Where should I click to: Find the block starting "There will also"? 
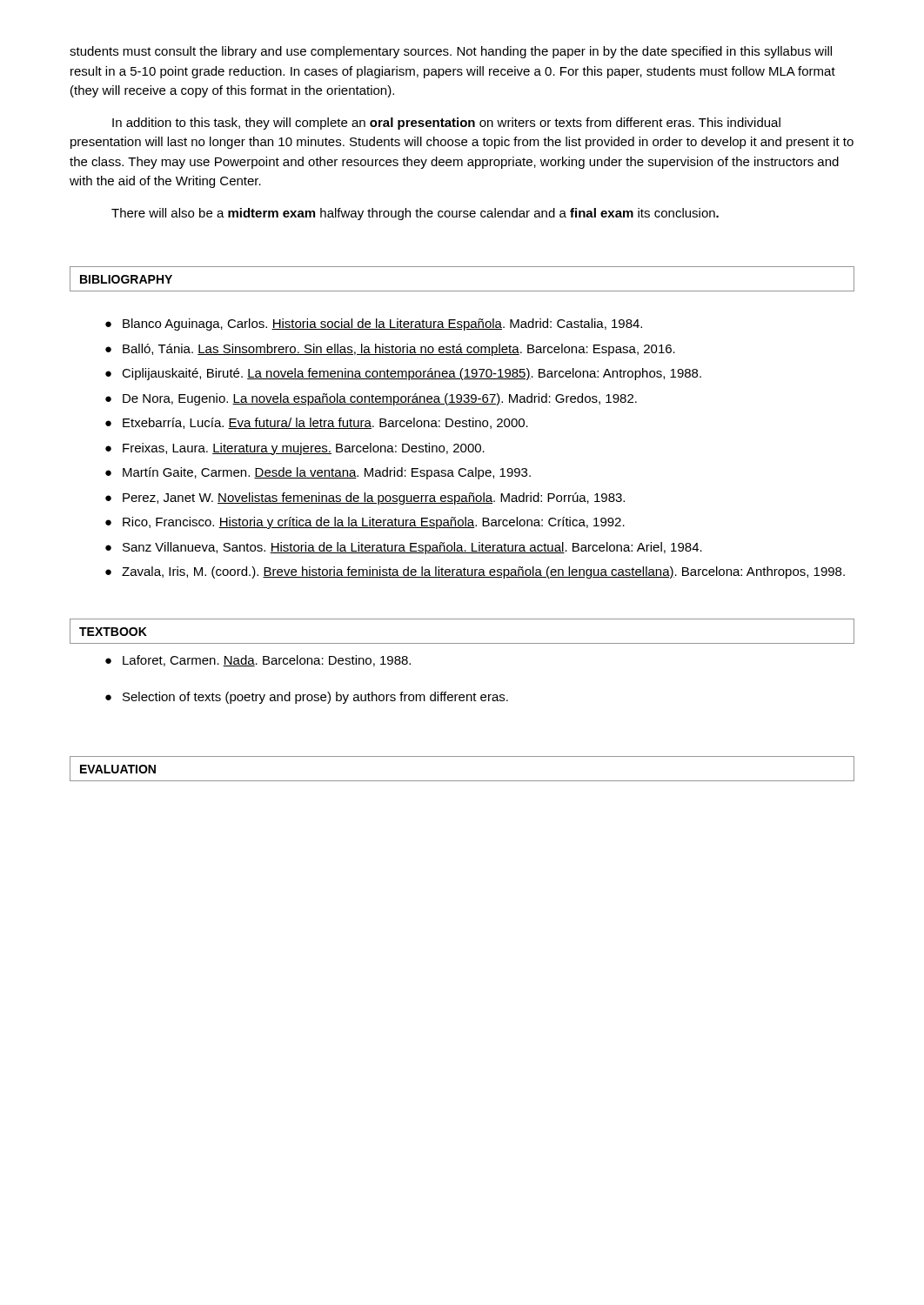(415, 212)
